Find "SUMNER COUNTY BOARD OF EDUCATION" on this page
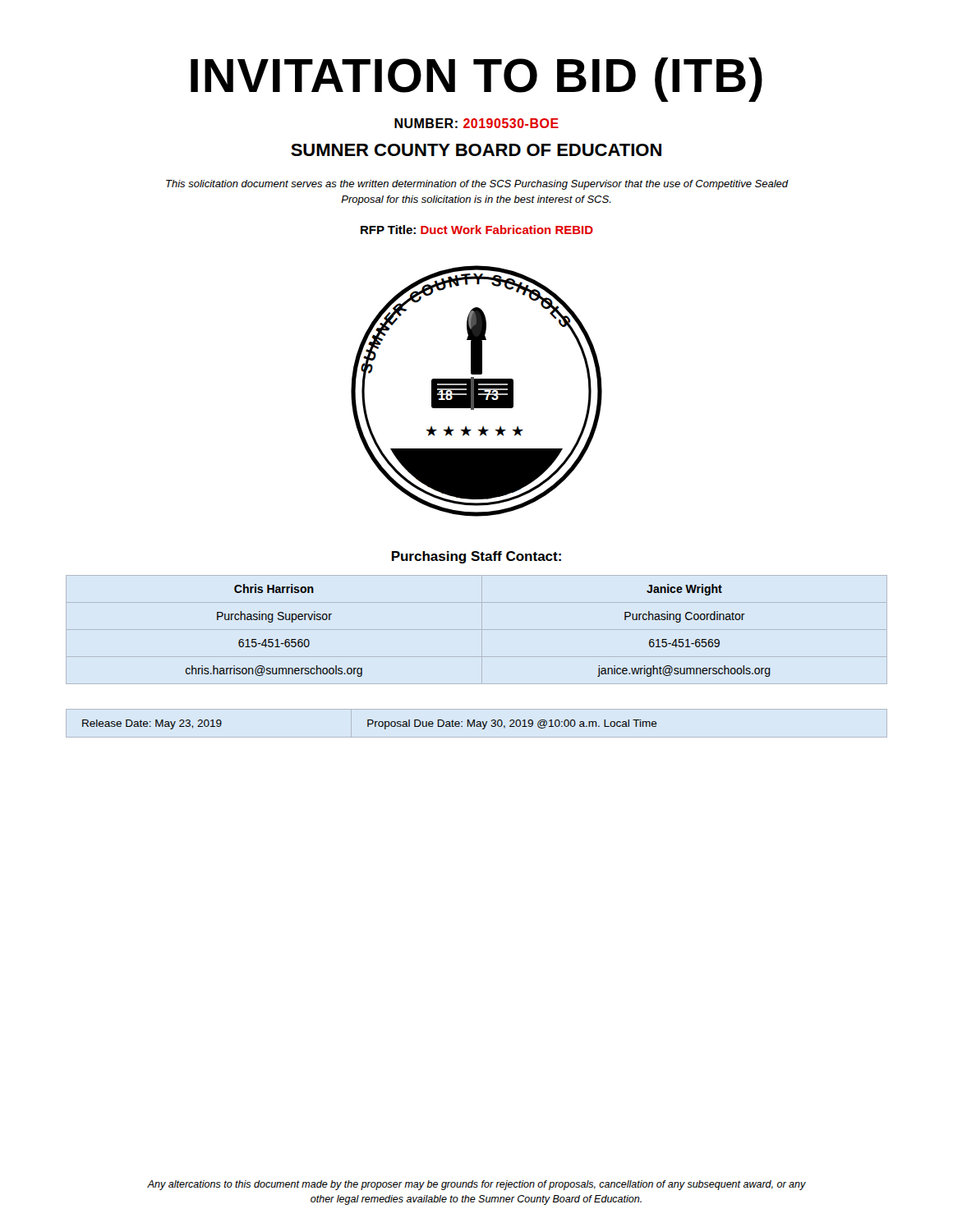 476,150
